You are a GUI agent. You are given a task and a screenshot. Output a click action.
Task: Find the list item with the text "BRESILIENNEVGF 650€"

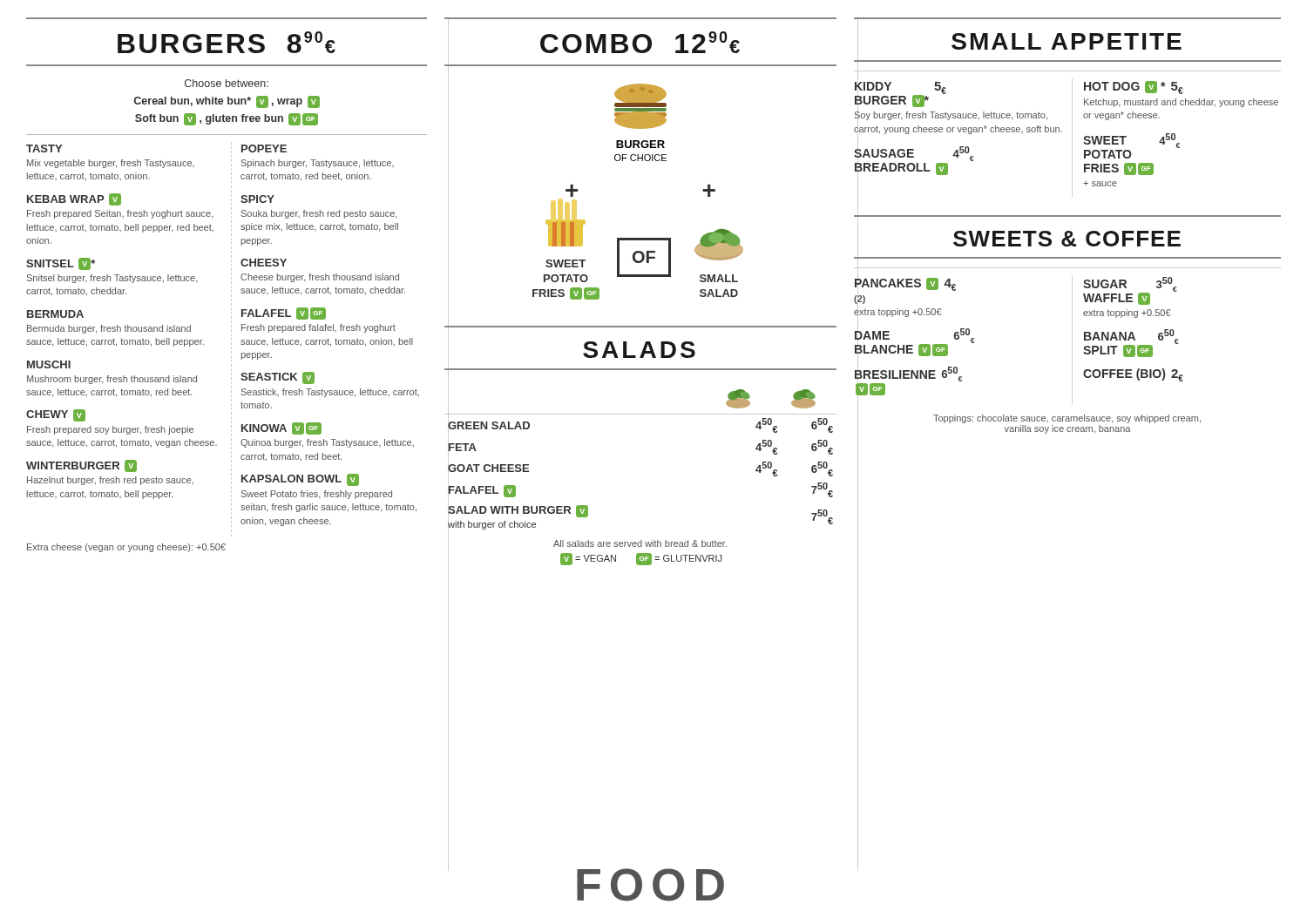coord(958,381)
